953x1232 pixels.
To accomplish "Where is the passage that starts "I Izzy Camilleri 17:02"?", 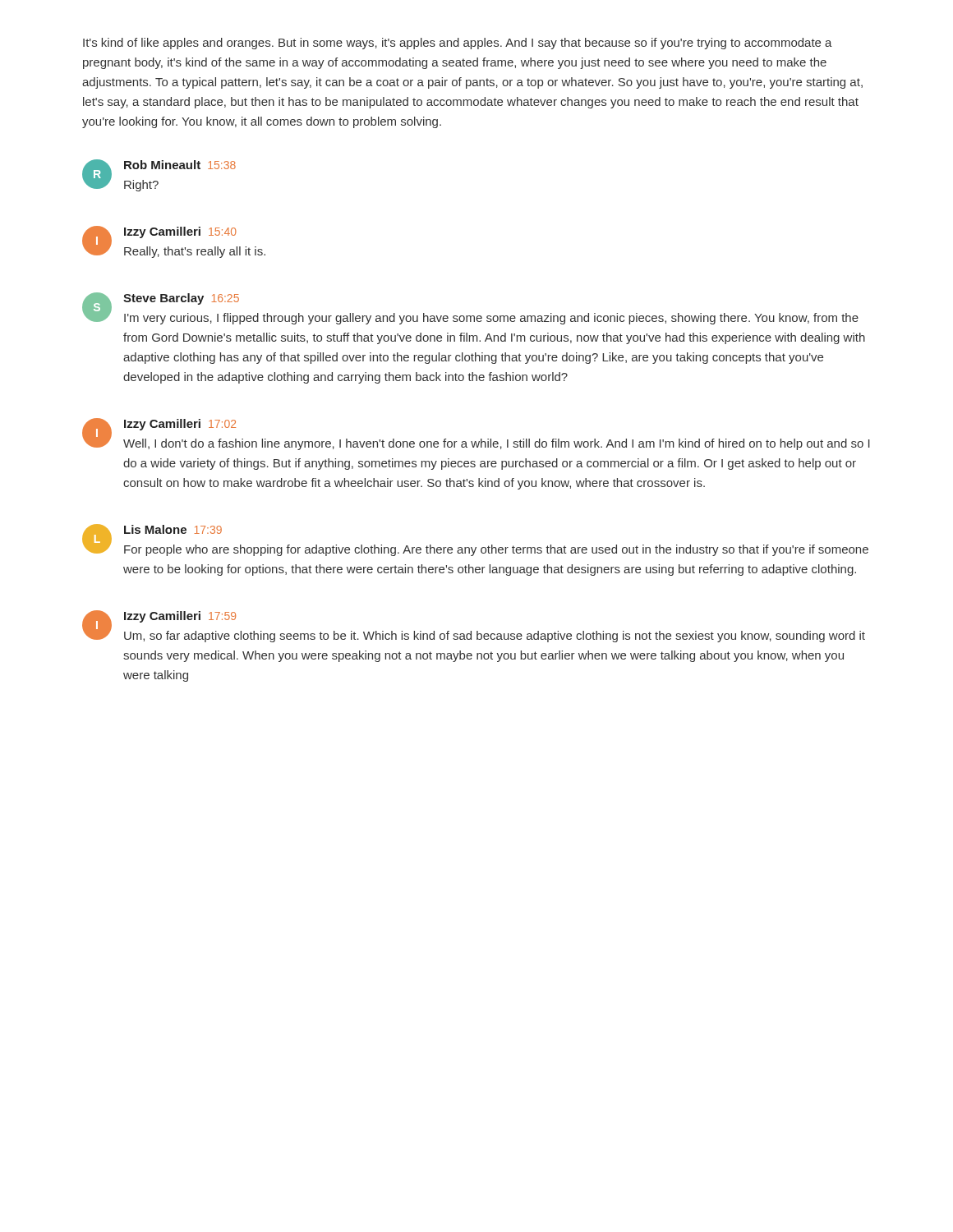I will 476,455.
